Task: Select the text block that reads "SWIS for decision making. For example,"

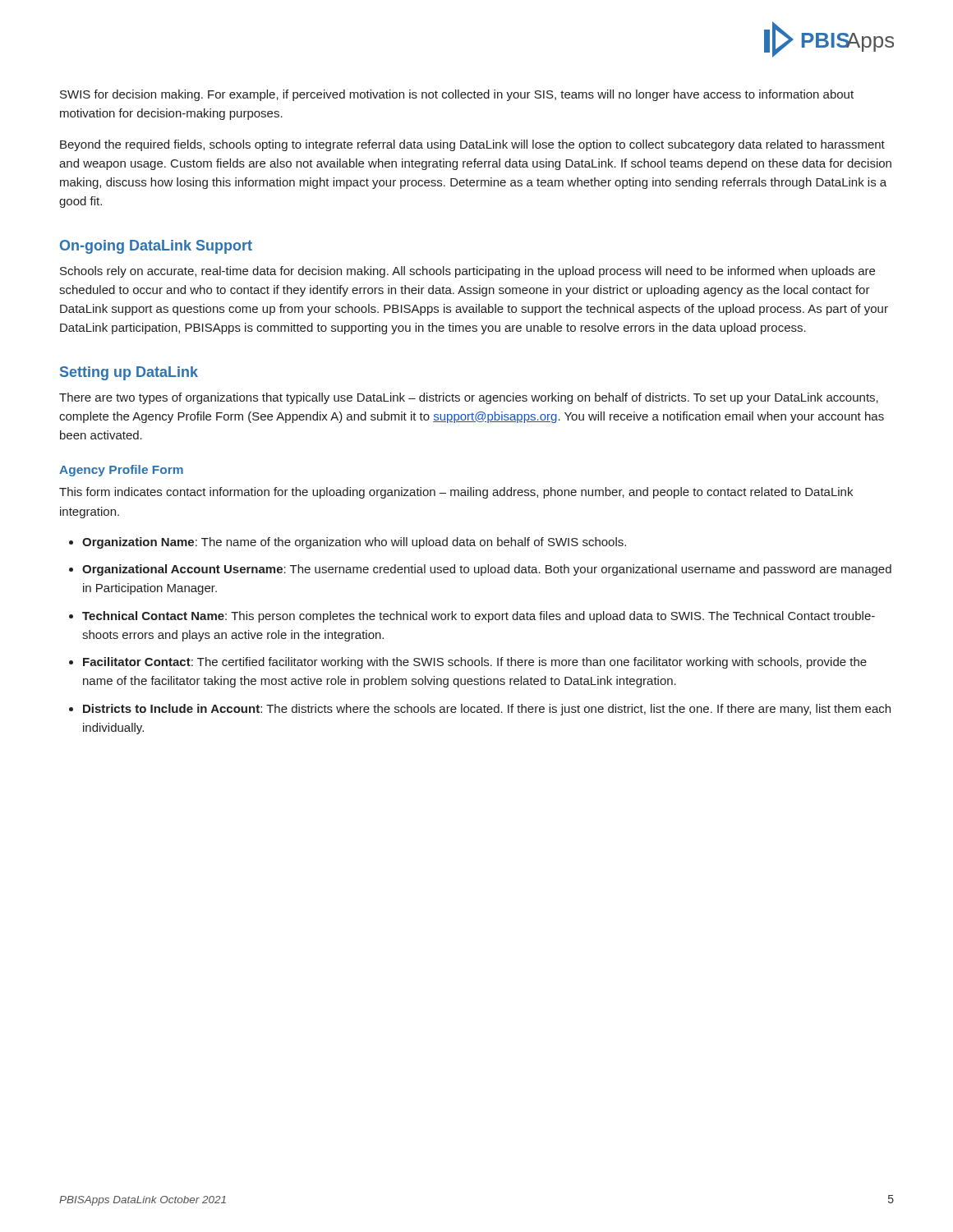Action: (x=476, y=148)
